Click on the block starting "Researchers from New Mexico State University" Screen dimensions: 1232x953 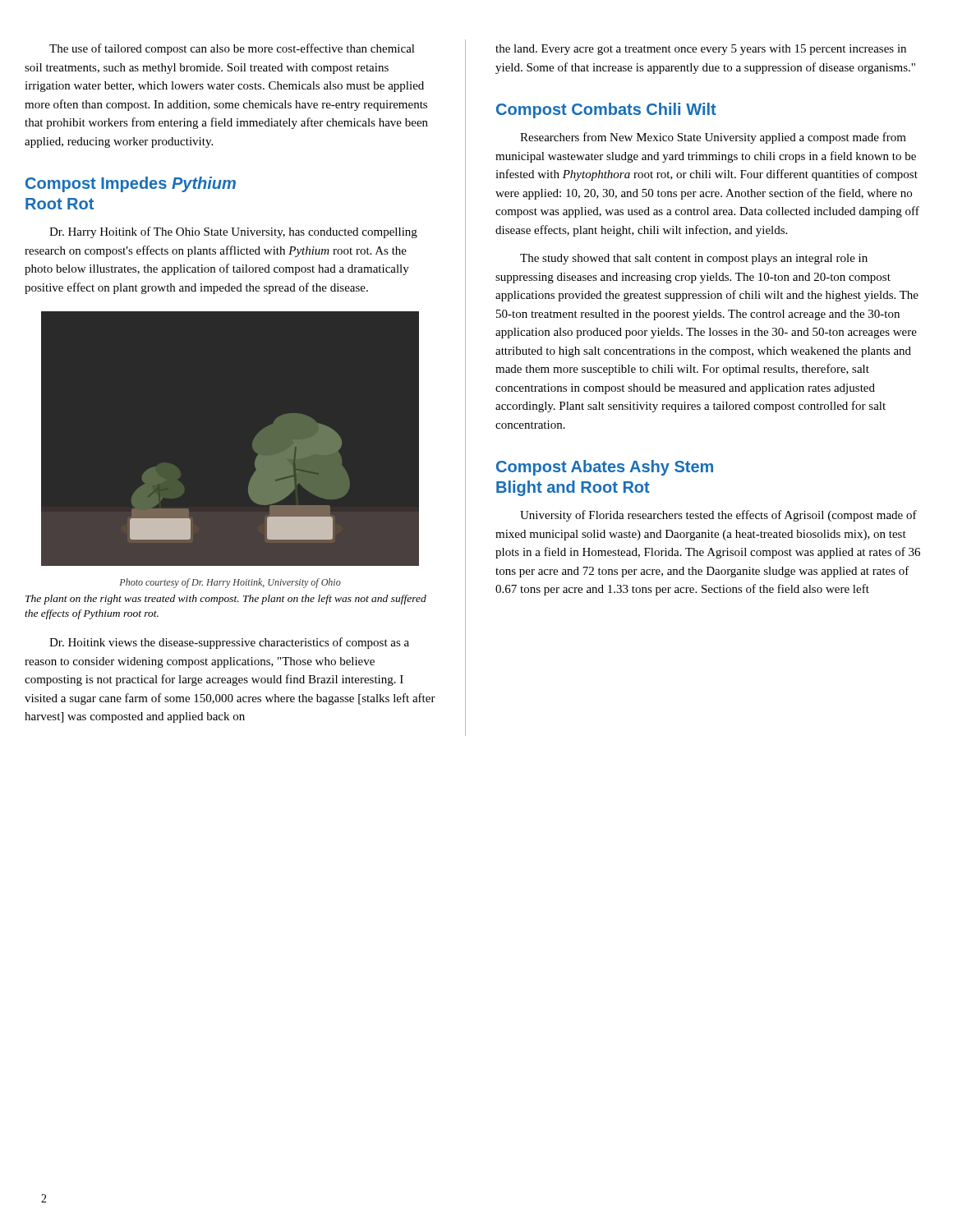712,281
